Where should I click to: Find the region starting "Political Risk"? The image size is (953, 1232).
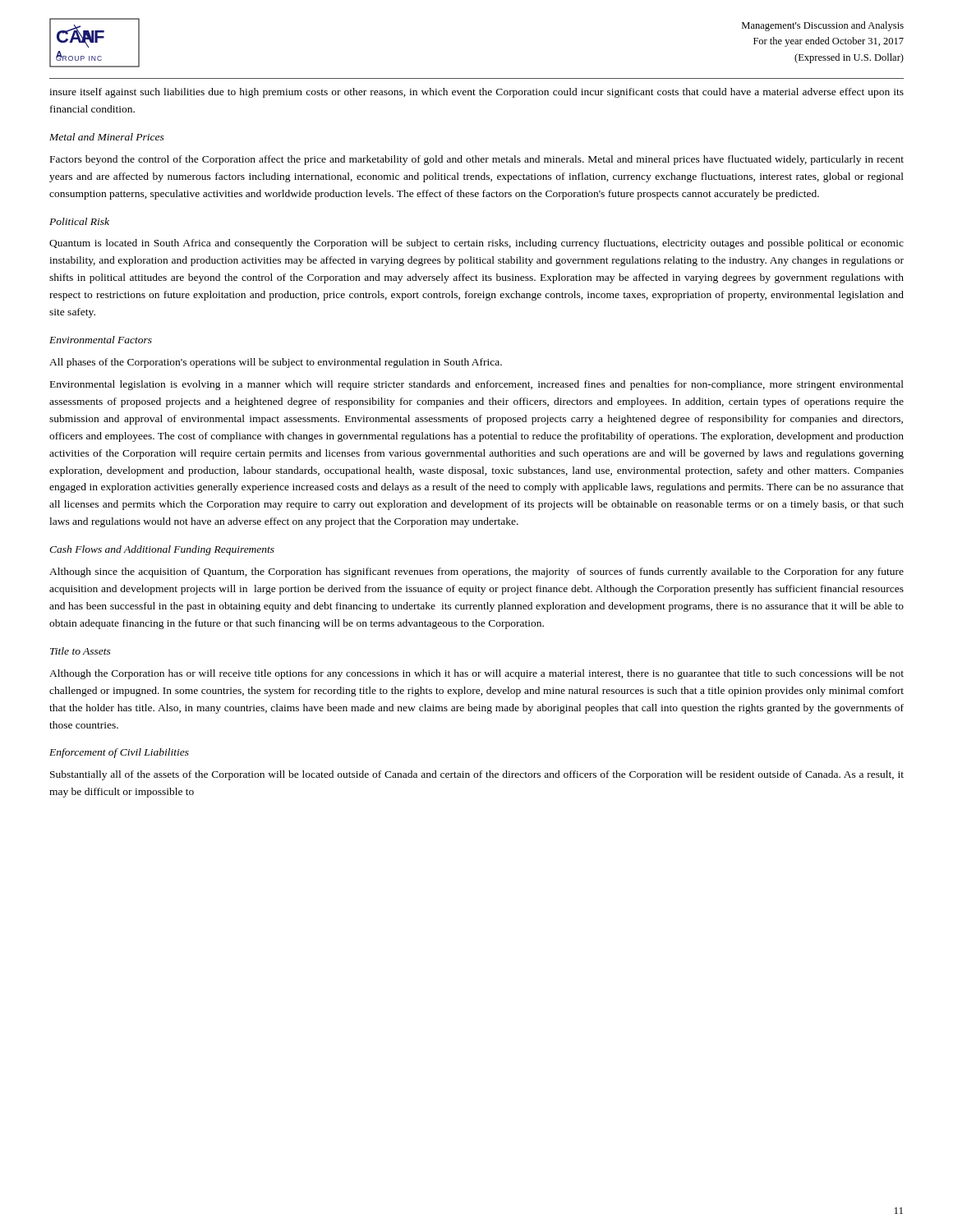point(79,221)
